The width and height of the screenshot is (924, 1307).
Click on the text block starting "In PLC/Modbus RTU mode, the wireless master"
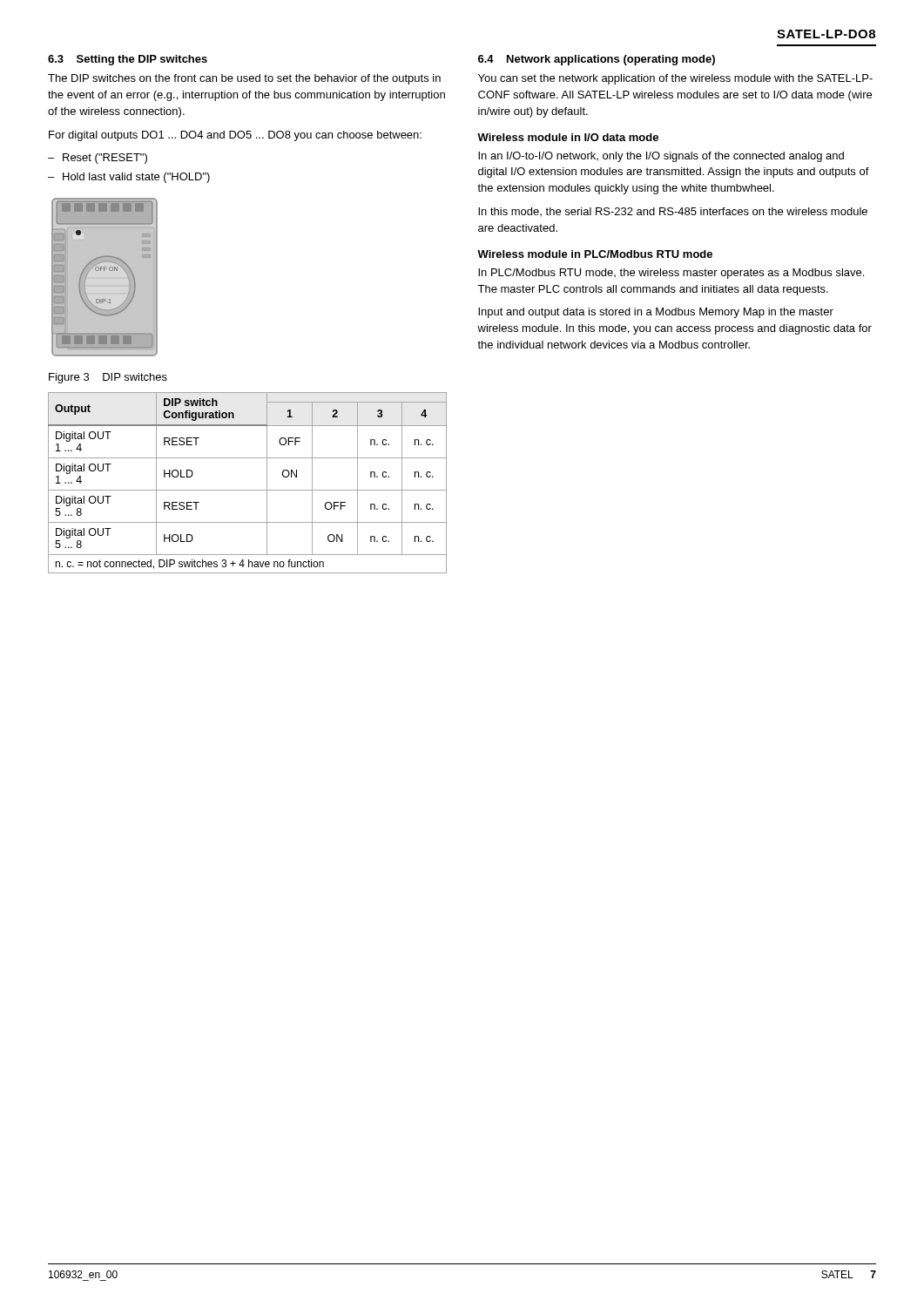671,280
